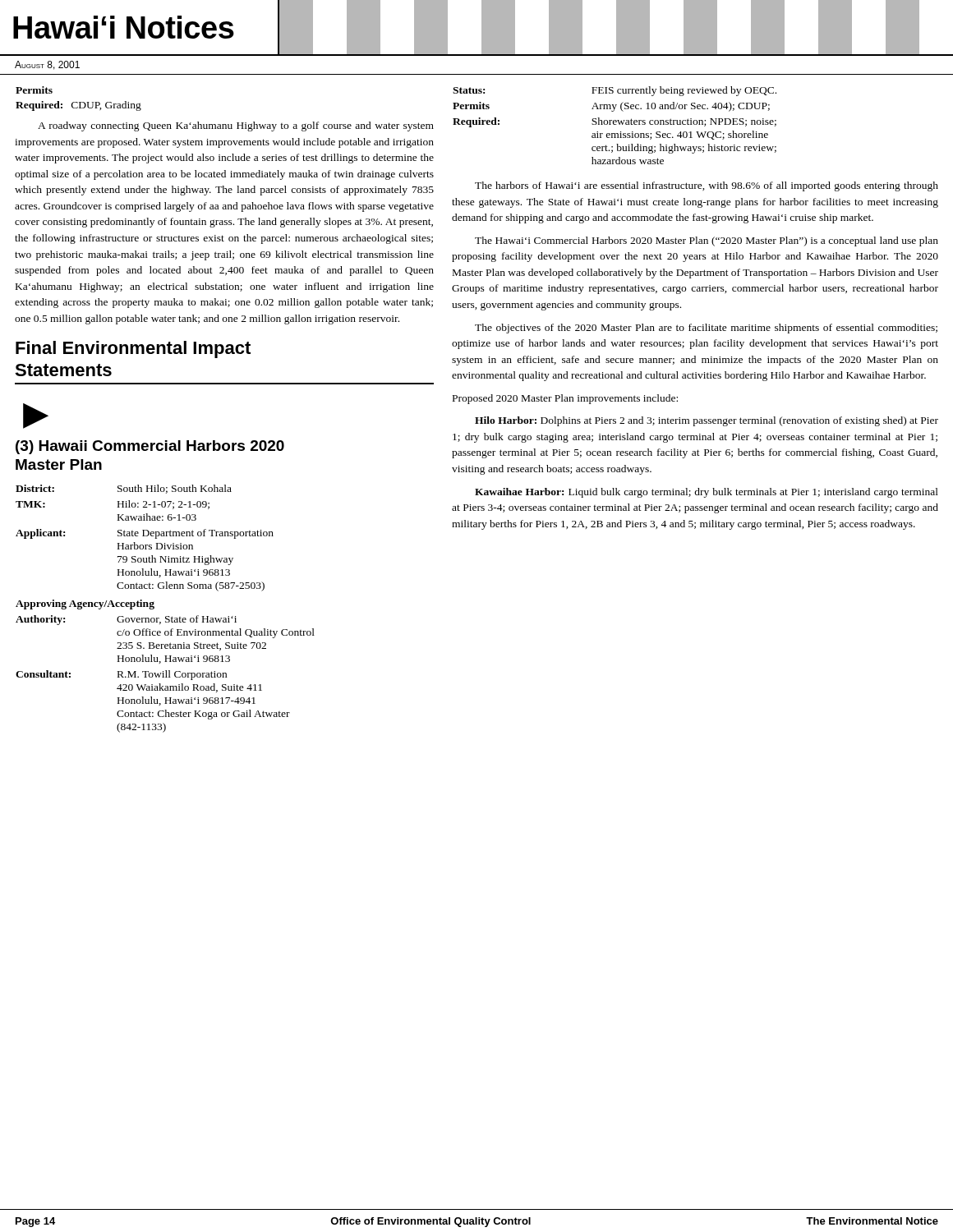Select the block starting "The Hawai‘i Commercial Harbors"

pyautogui.click(x=695, y=272)
